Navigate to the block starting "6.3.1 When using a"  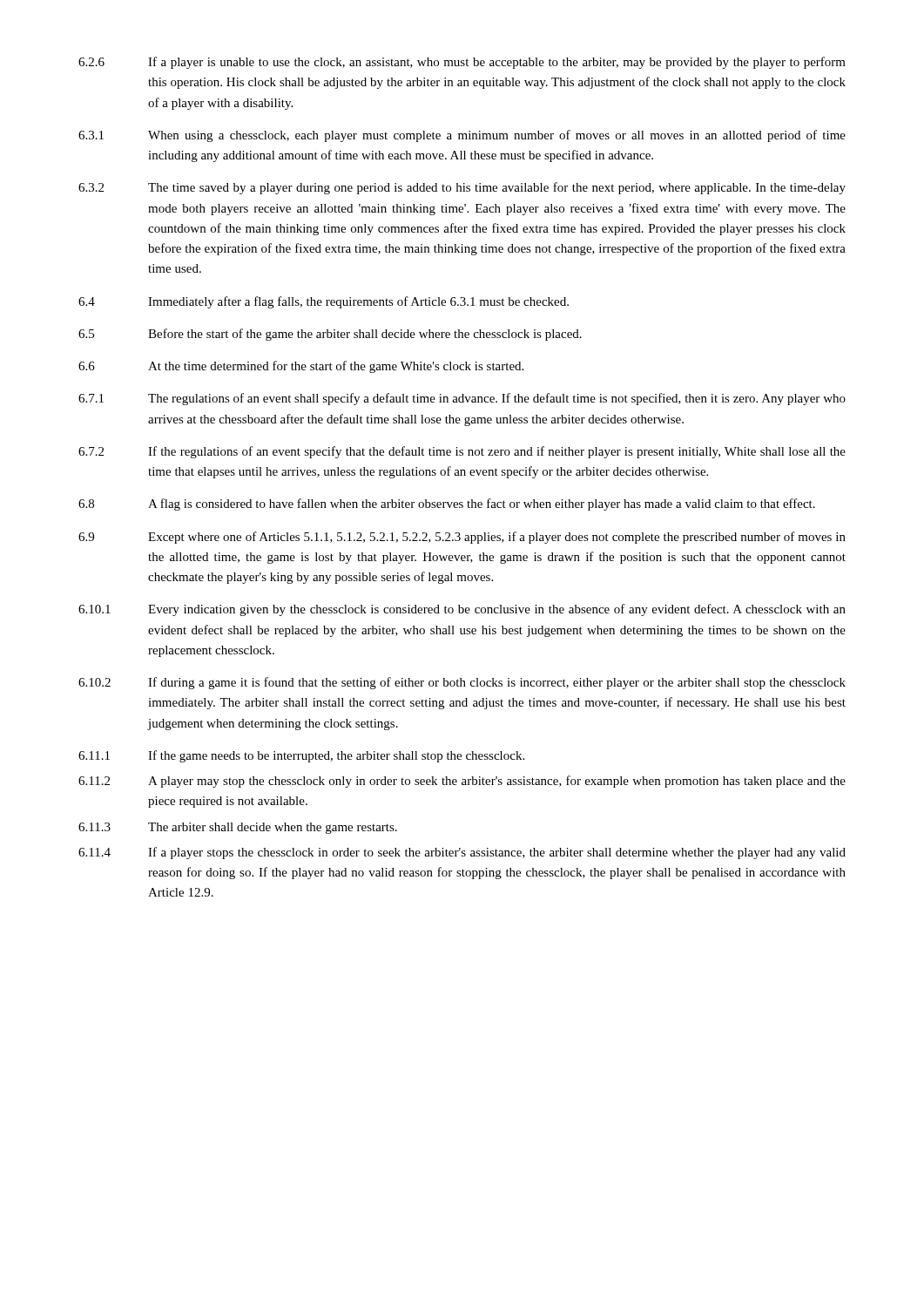[462, 145]
